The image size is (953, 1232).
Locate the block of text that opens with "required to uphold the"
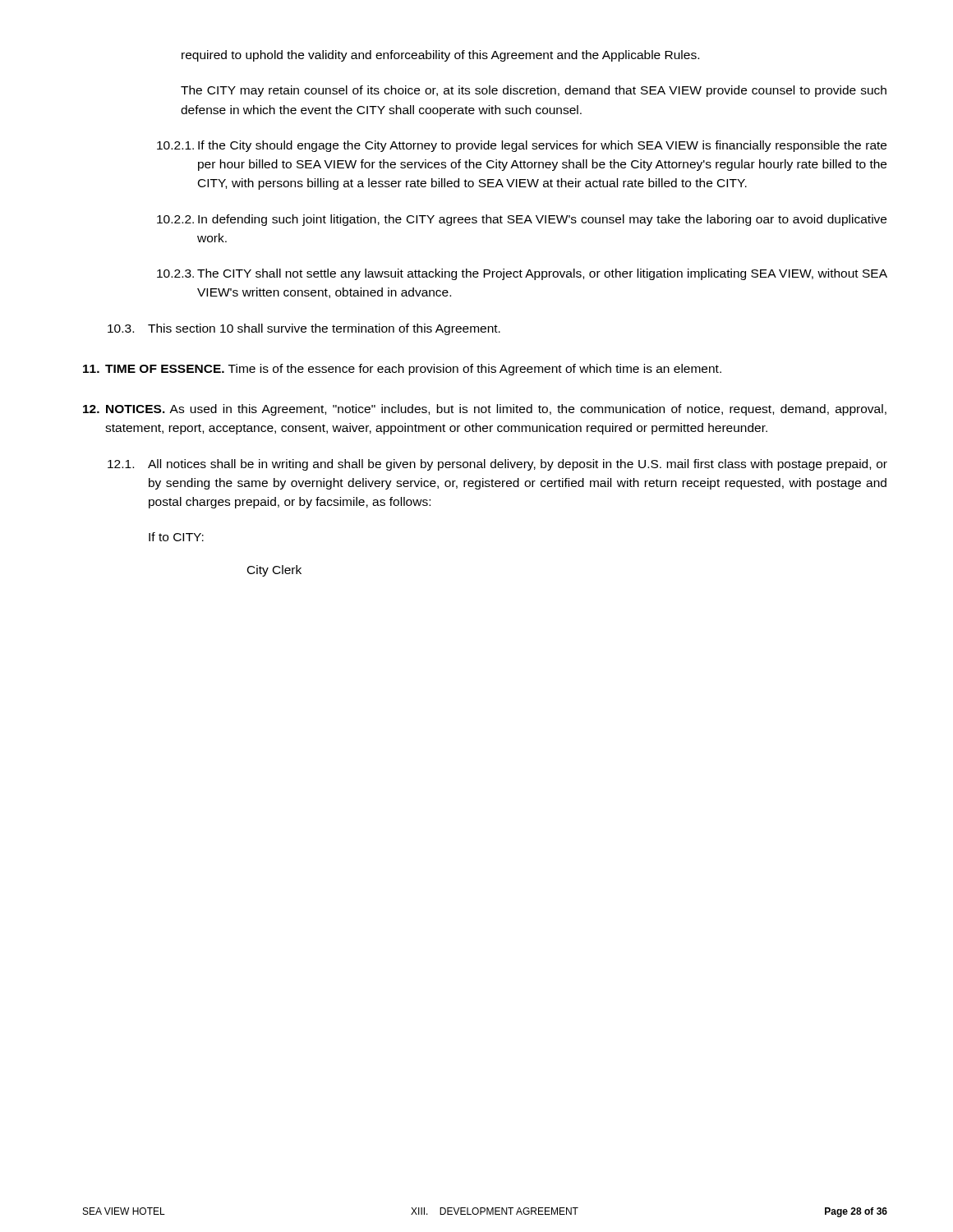tap(441, 55)
